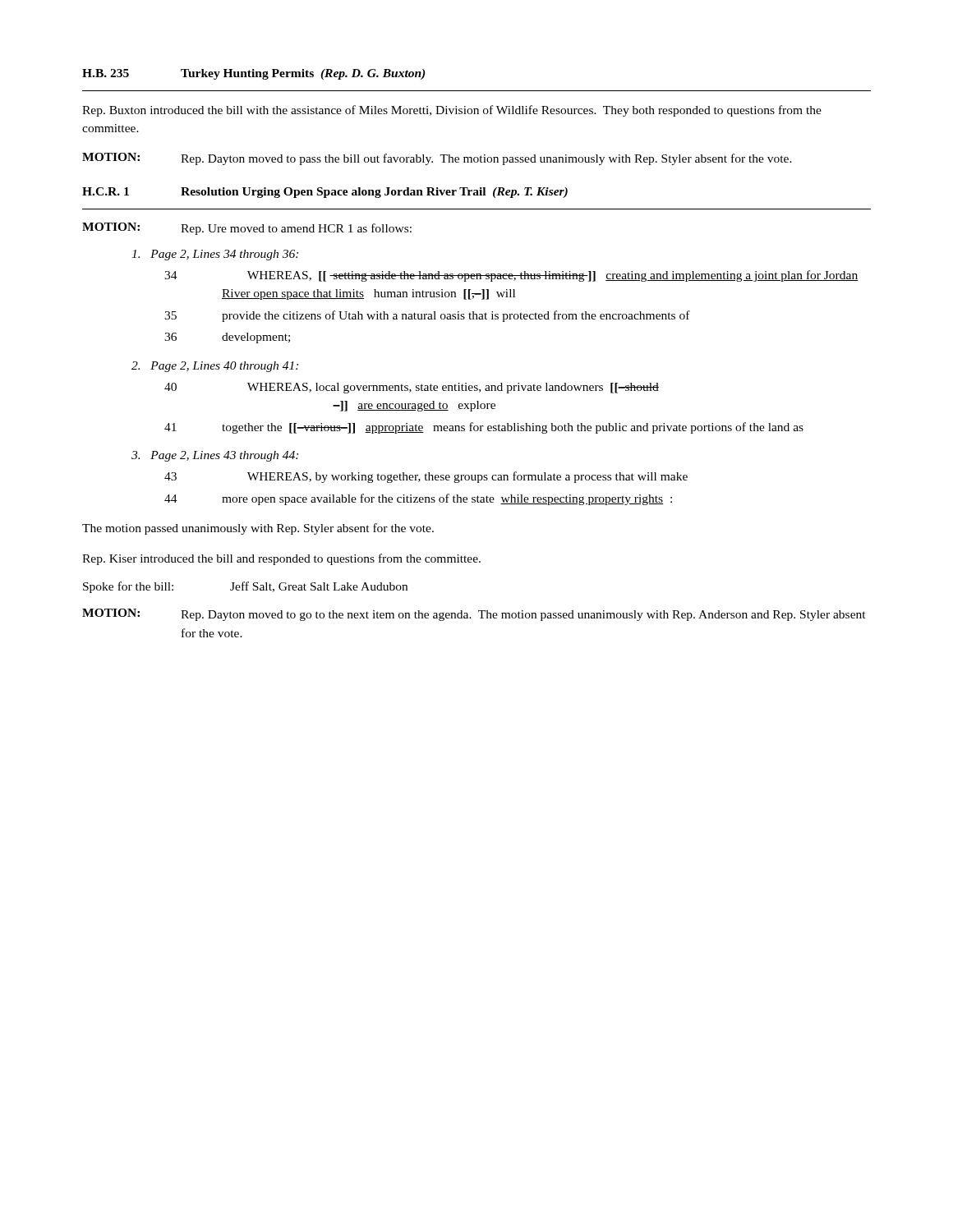Navigate to the block starting "35 provide the citizens of Utah with a"
This screenshot has width=953, height=1232.
point(518,315)
